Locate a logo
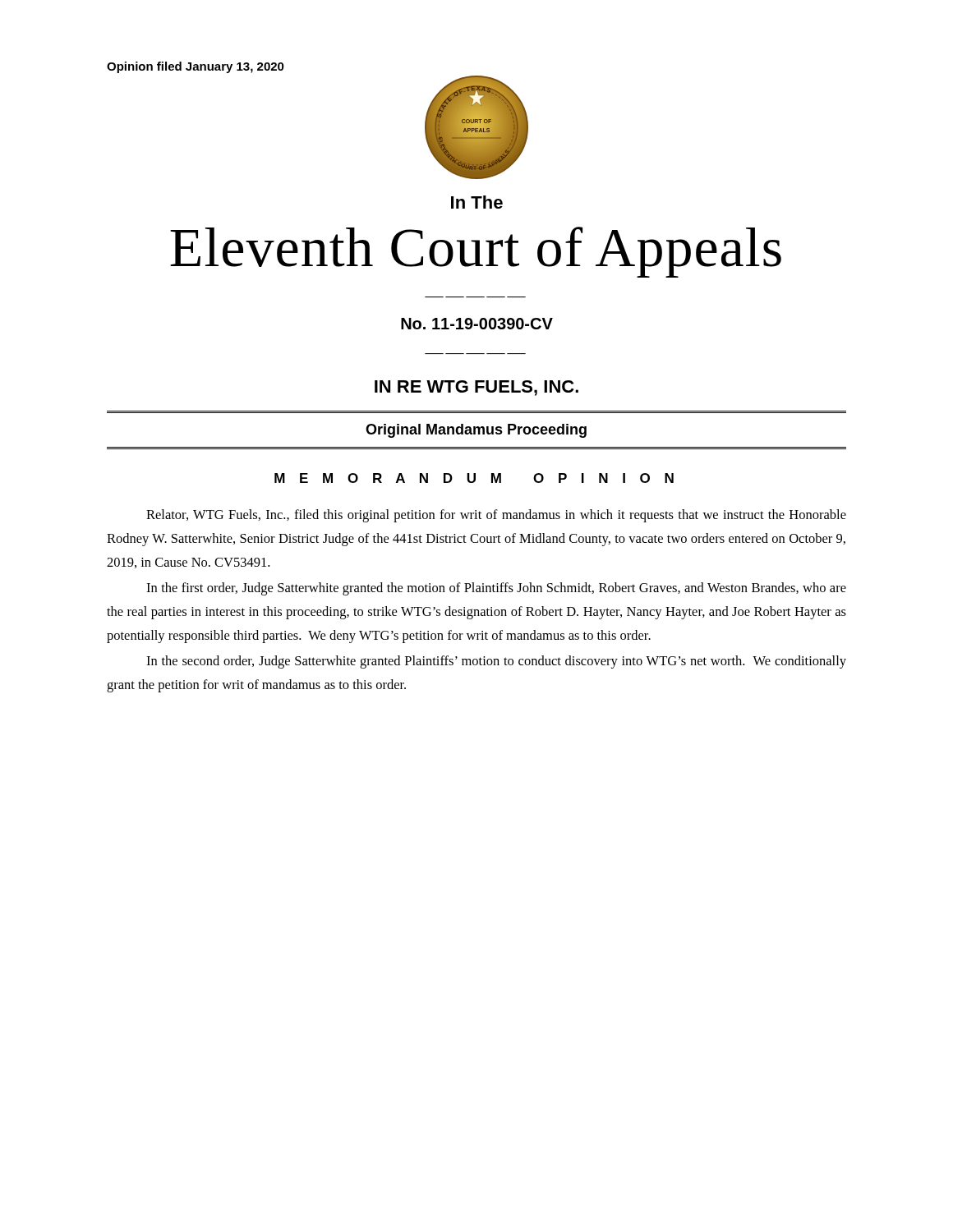The width and height of the screenshot is (953, 1232). [x=476, y=129]
